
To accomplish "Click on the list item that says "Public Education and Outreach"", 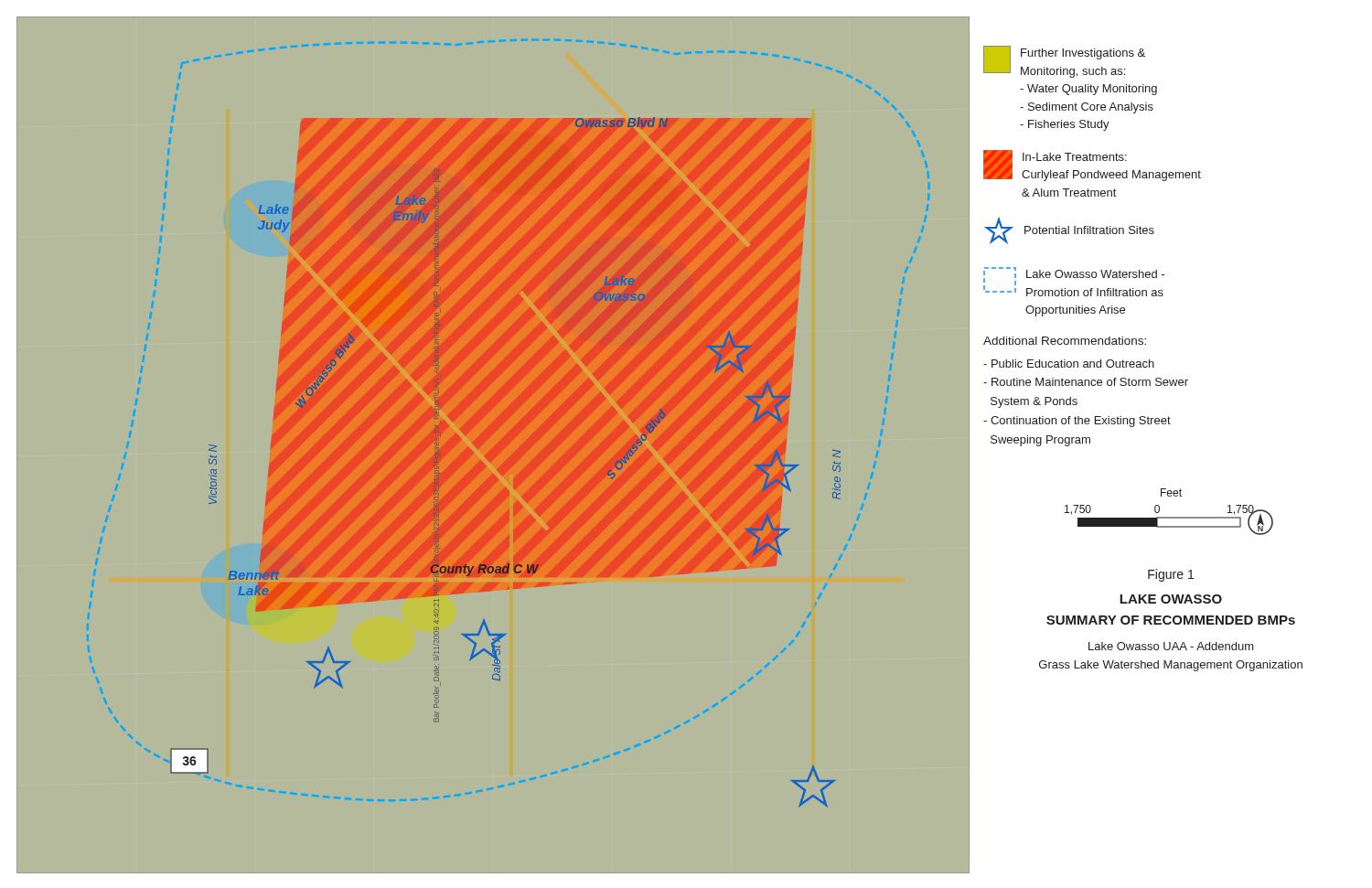I will click(x=1069, y=363).
